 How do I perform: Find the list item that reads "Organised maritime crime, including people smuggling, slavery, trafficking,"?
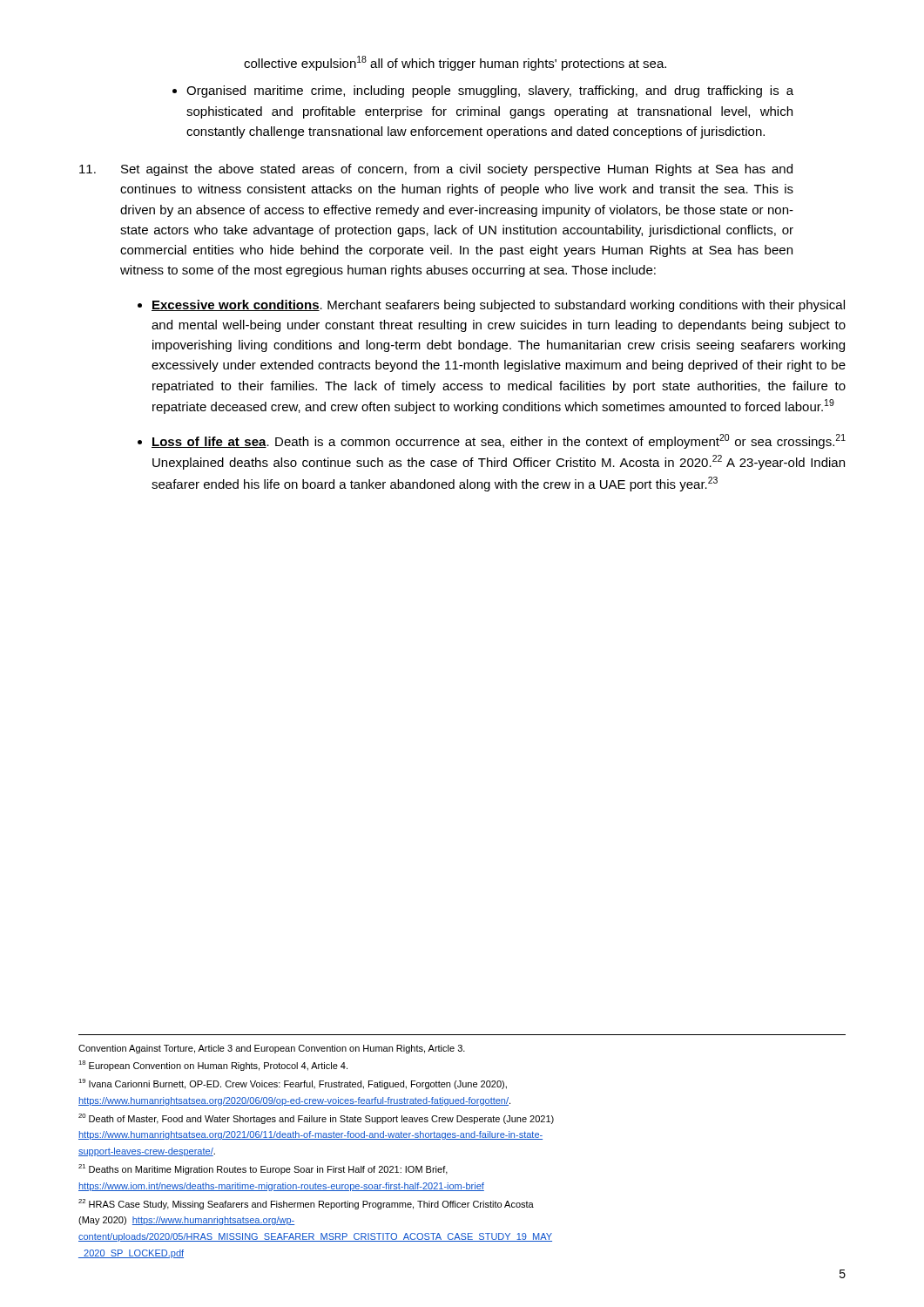[x=490, y=111]
